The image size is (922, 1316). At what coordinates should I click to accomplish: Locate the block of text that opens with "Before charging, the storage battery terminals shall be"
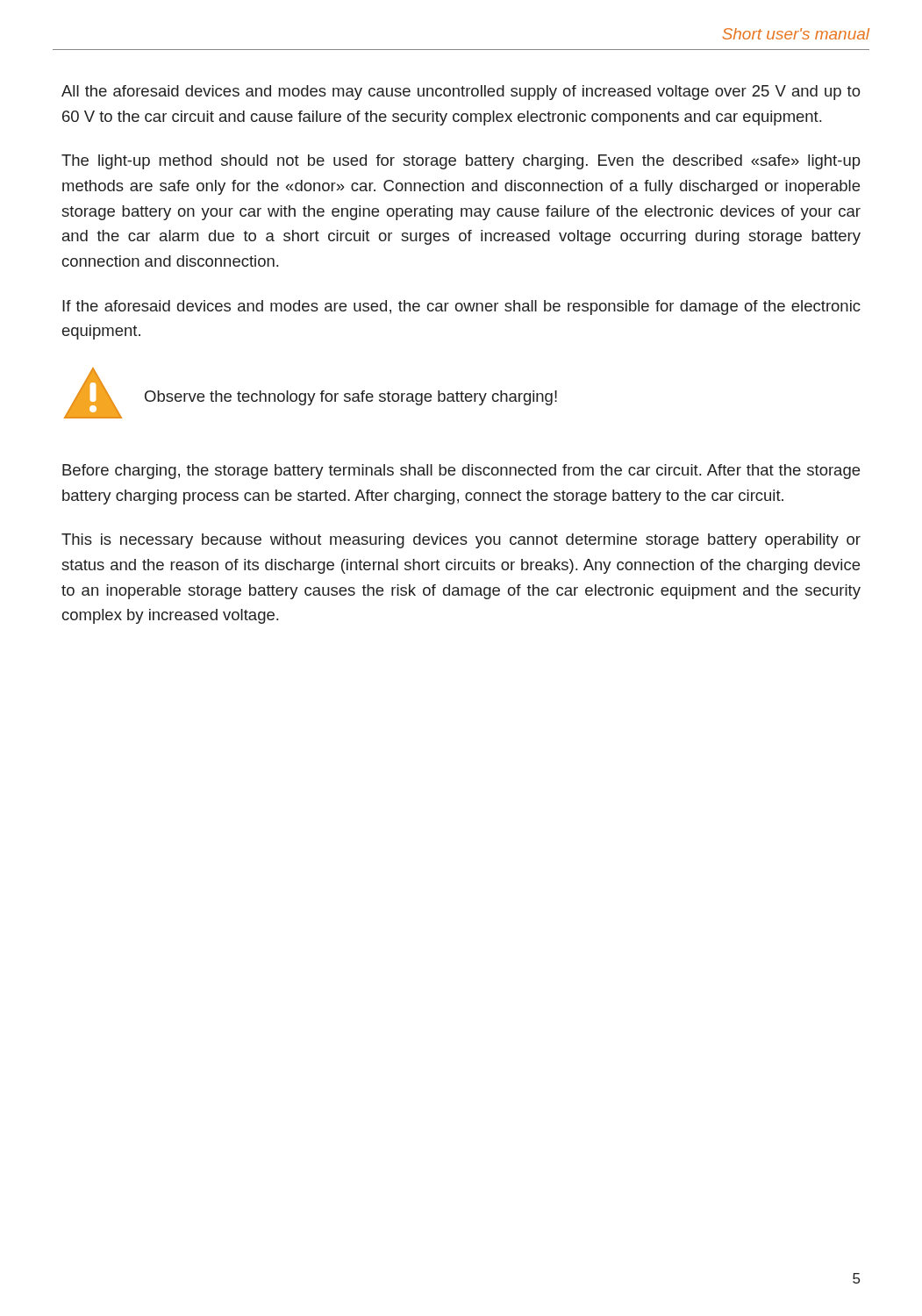coord(461,482)
